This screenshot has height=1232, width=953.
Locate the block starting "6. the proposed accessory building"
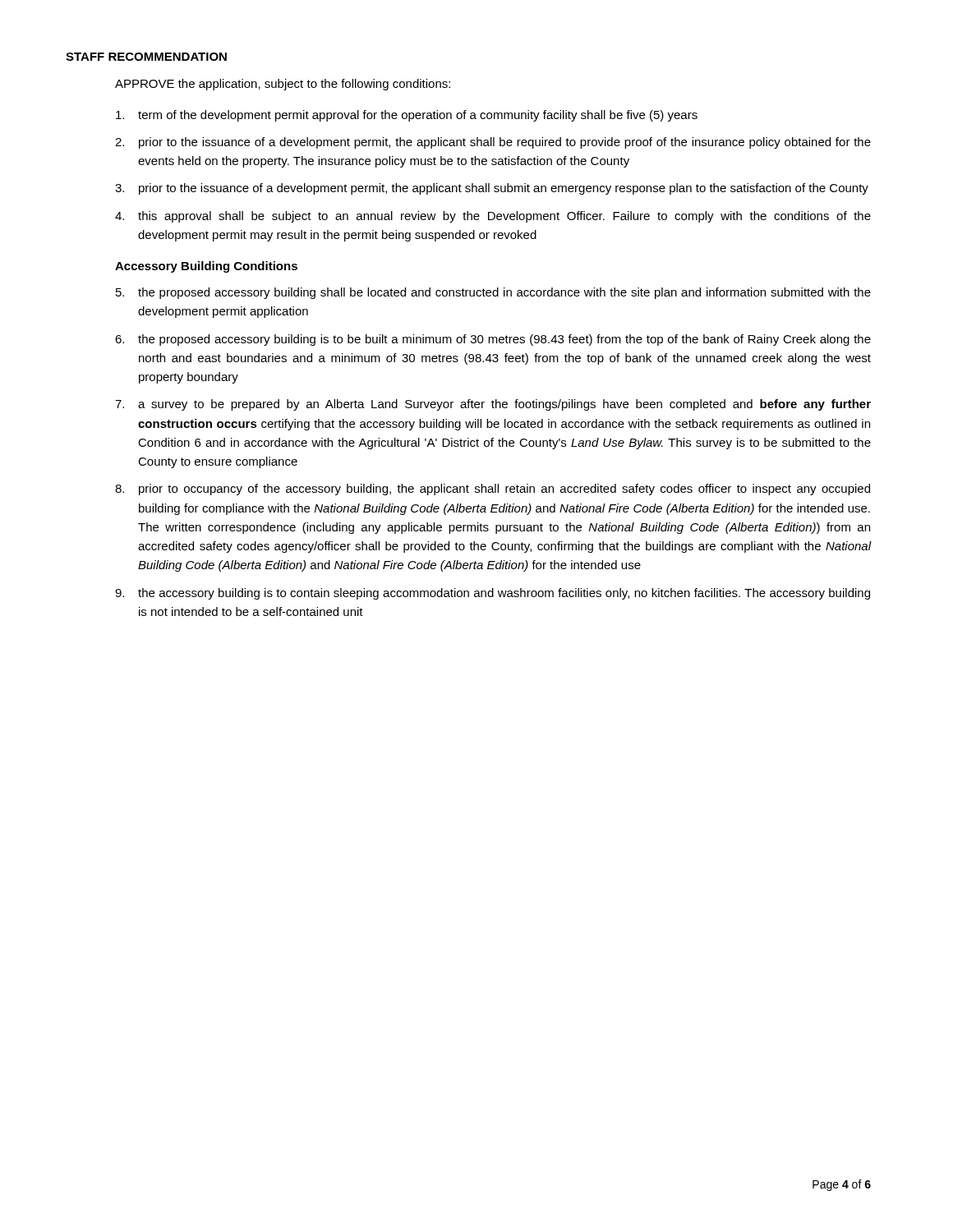coord(493,358)
